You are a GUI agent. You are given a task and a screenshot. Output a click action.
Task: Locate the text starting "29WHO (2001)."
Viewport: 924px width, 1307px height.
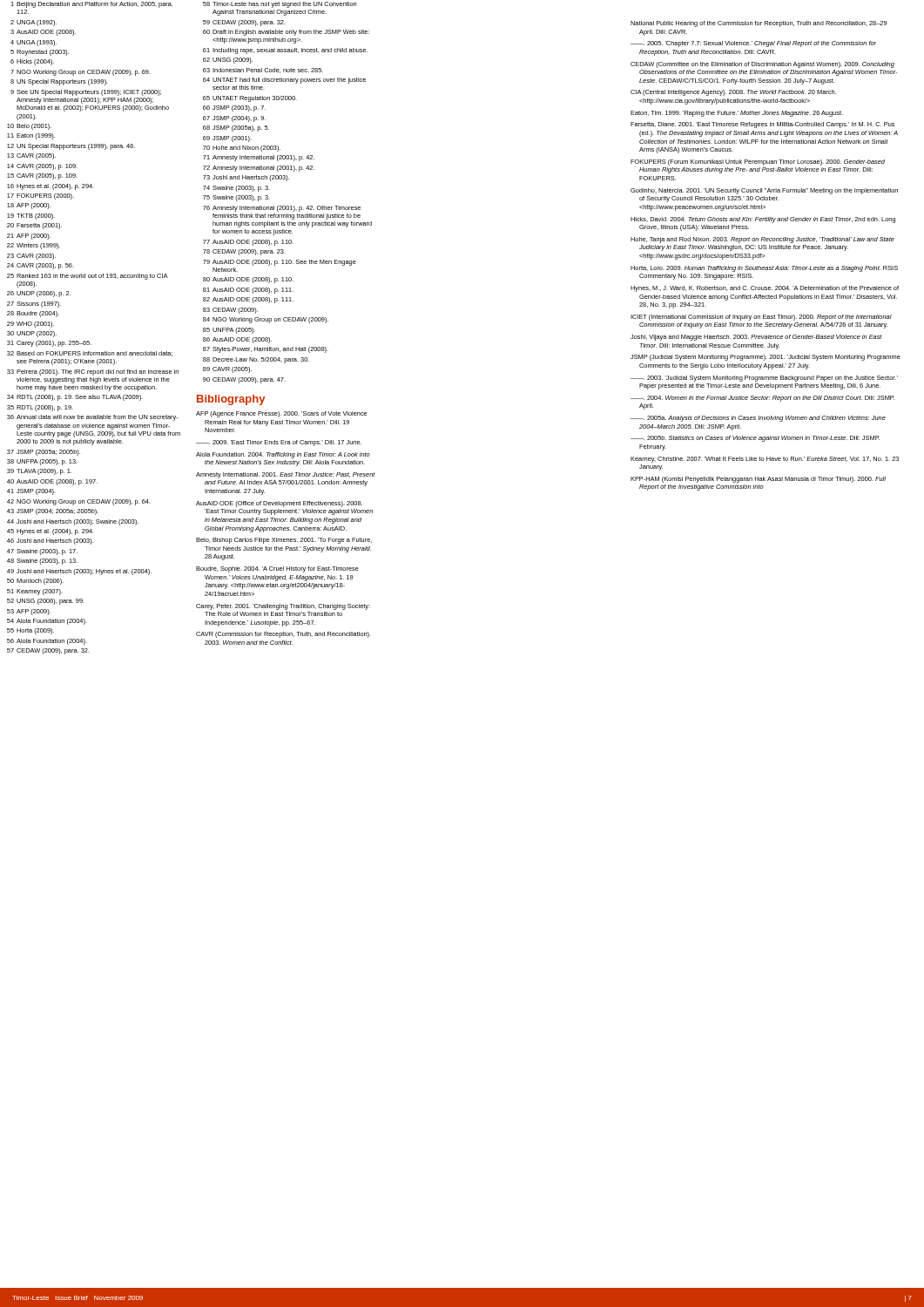tap(30, 325)
